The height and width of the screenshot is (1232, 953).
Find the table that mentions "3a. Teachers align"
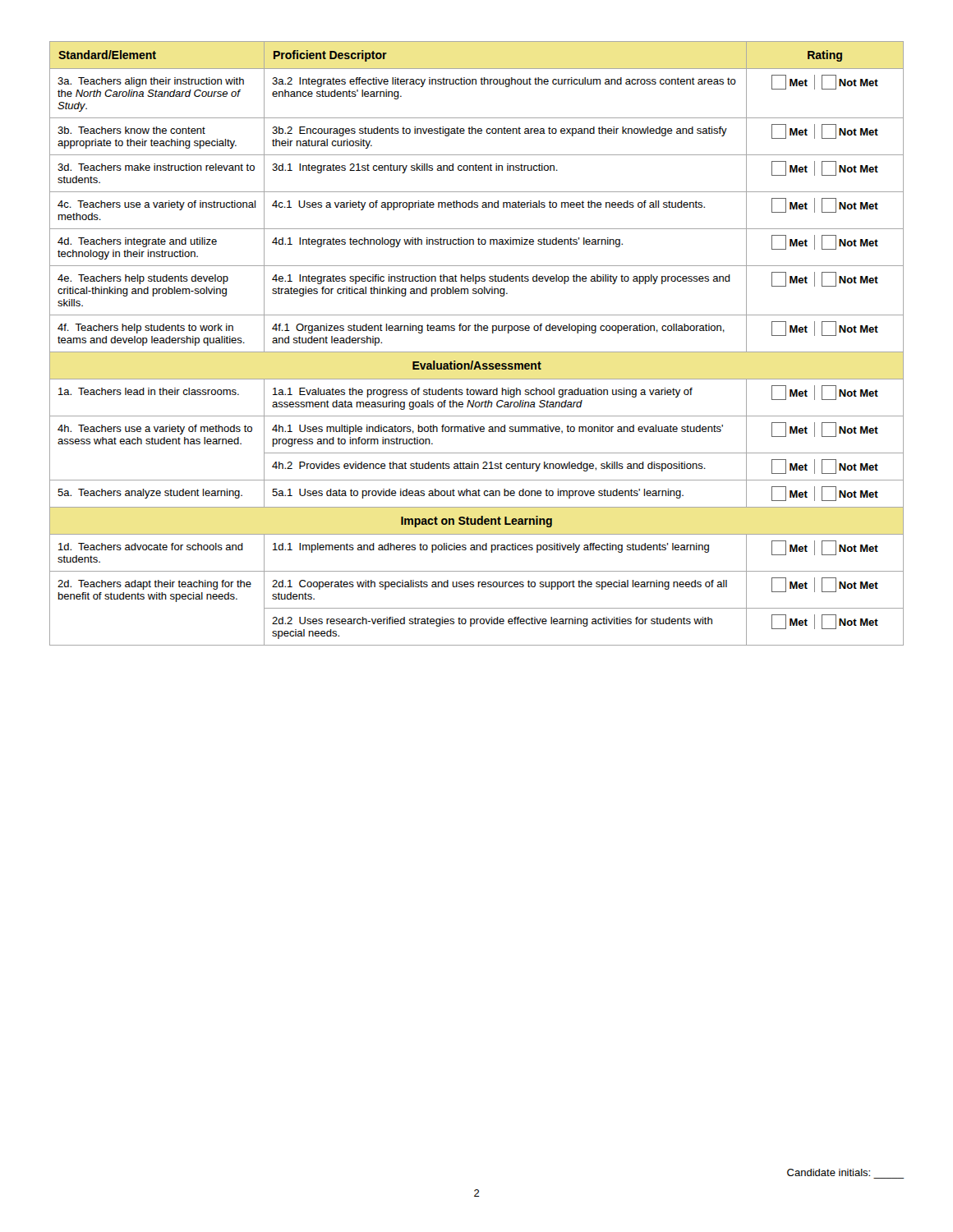click(476, 343)
